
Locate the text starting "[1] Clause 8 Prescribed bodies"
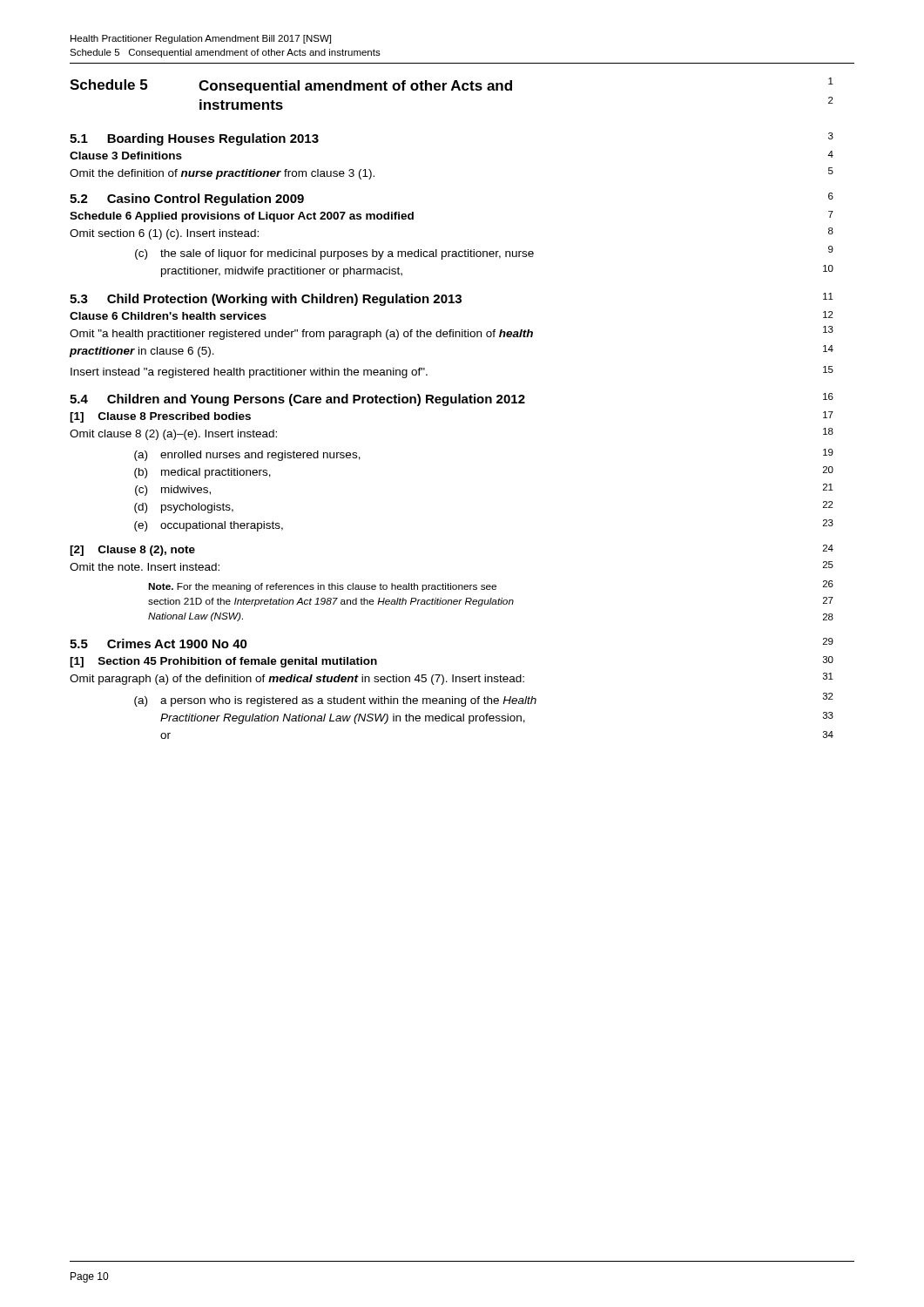coord(171,417)
